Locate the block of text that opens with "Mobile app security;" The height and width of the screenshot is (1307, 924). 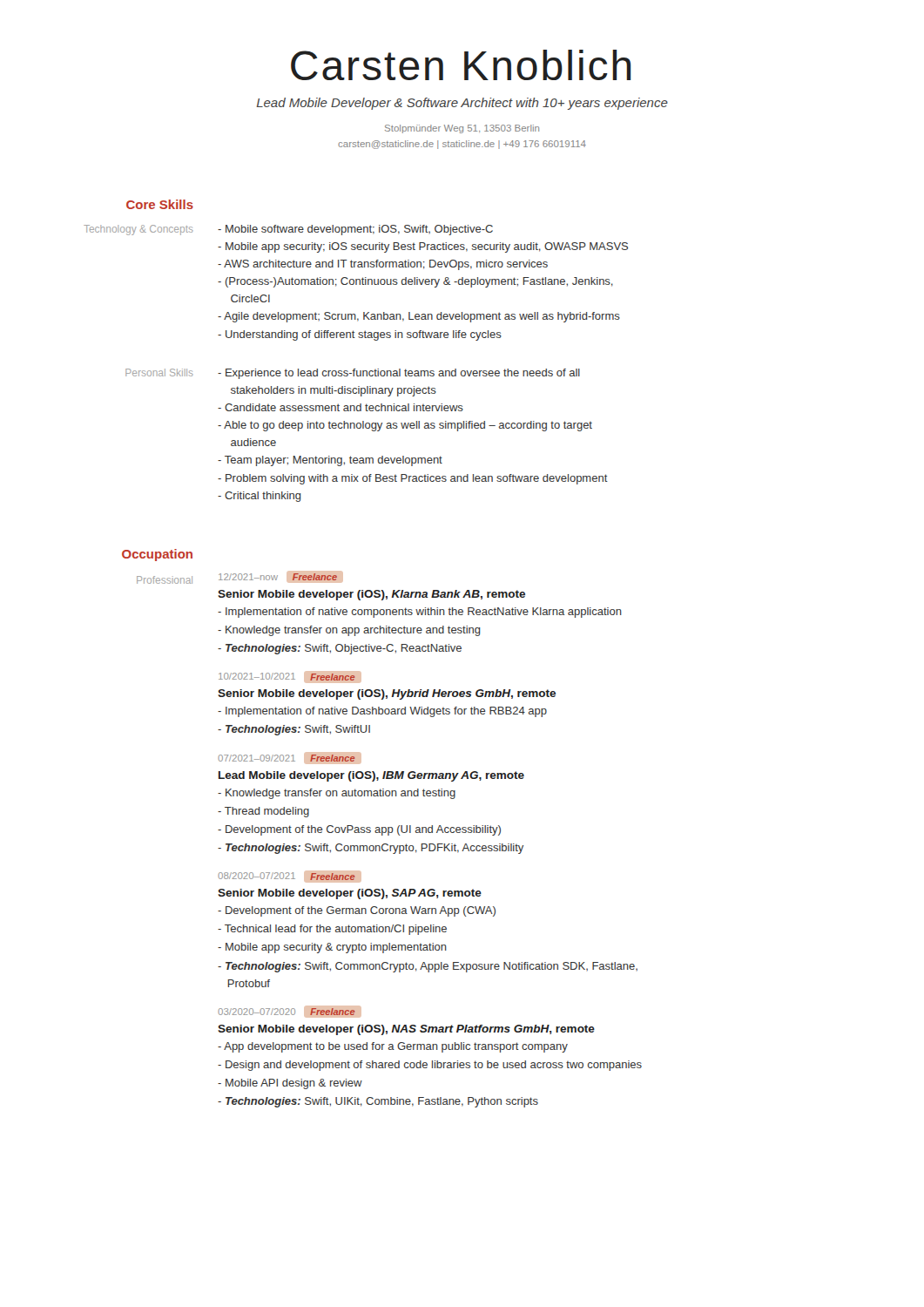pos(423,246)
